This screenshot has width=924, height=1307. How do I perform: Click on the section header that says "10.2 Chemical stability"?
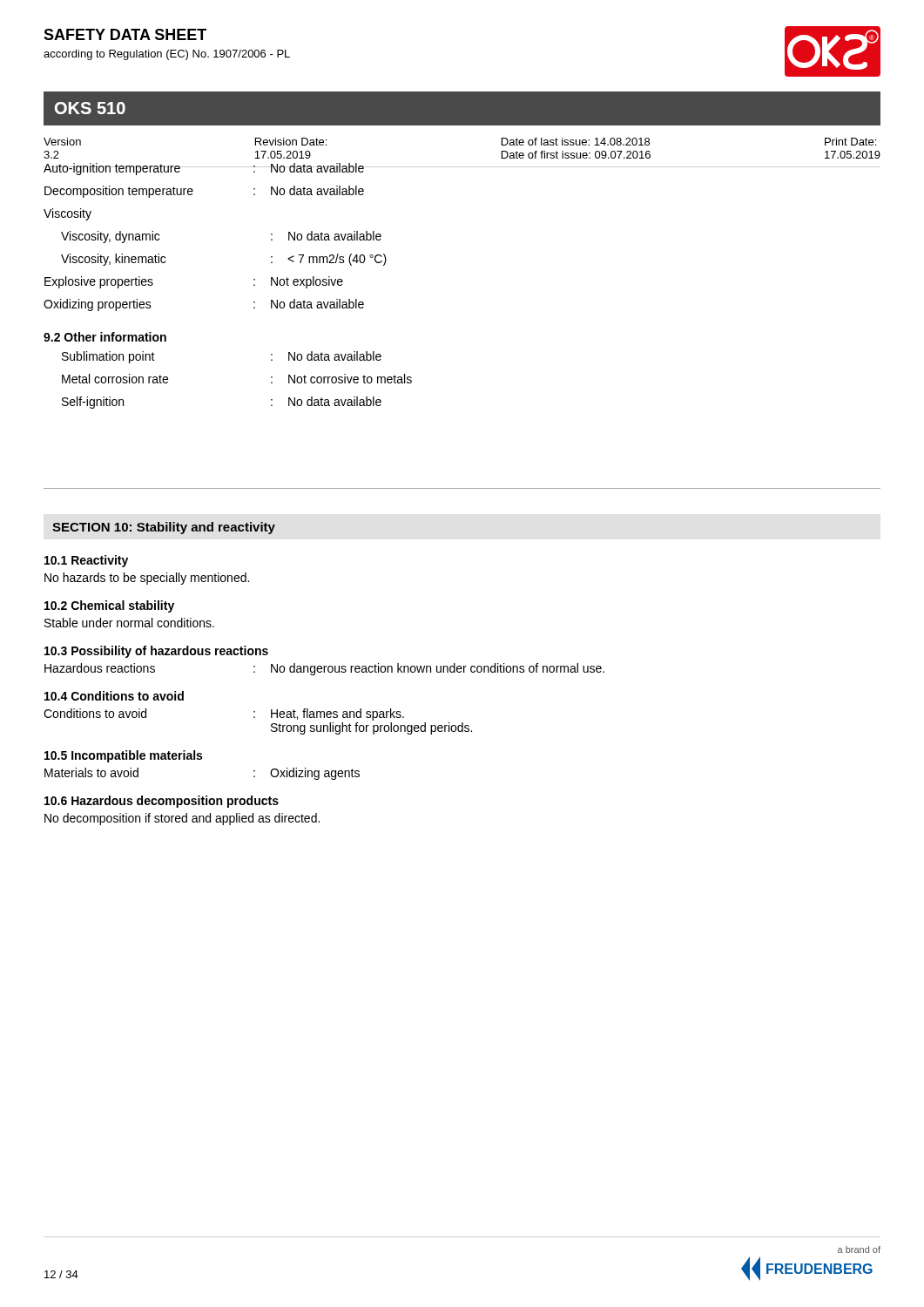(109, 606)
